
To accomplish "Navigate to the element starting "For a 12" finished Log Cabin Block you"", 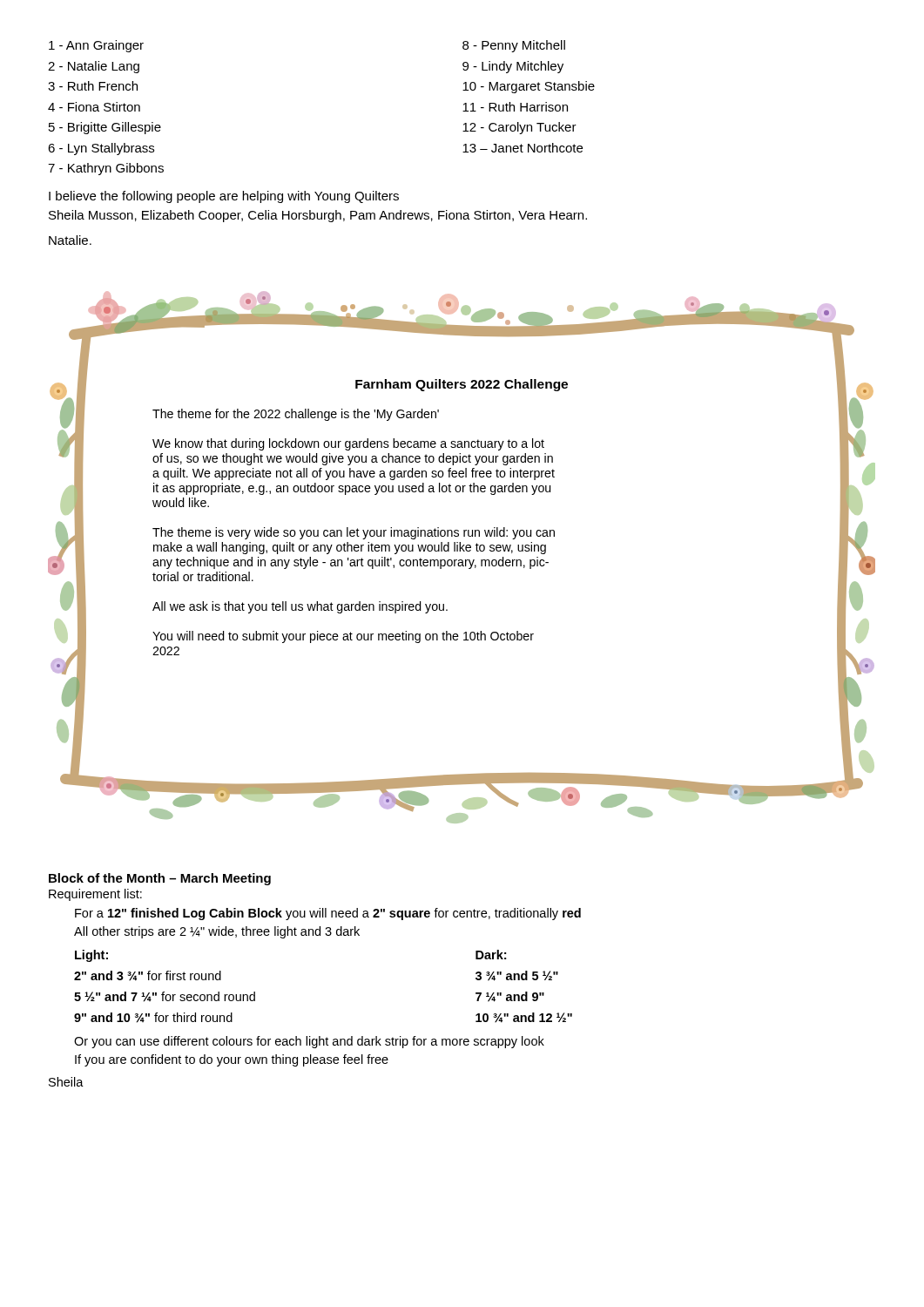I will click(x=328, y=922).
